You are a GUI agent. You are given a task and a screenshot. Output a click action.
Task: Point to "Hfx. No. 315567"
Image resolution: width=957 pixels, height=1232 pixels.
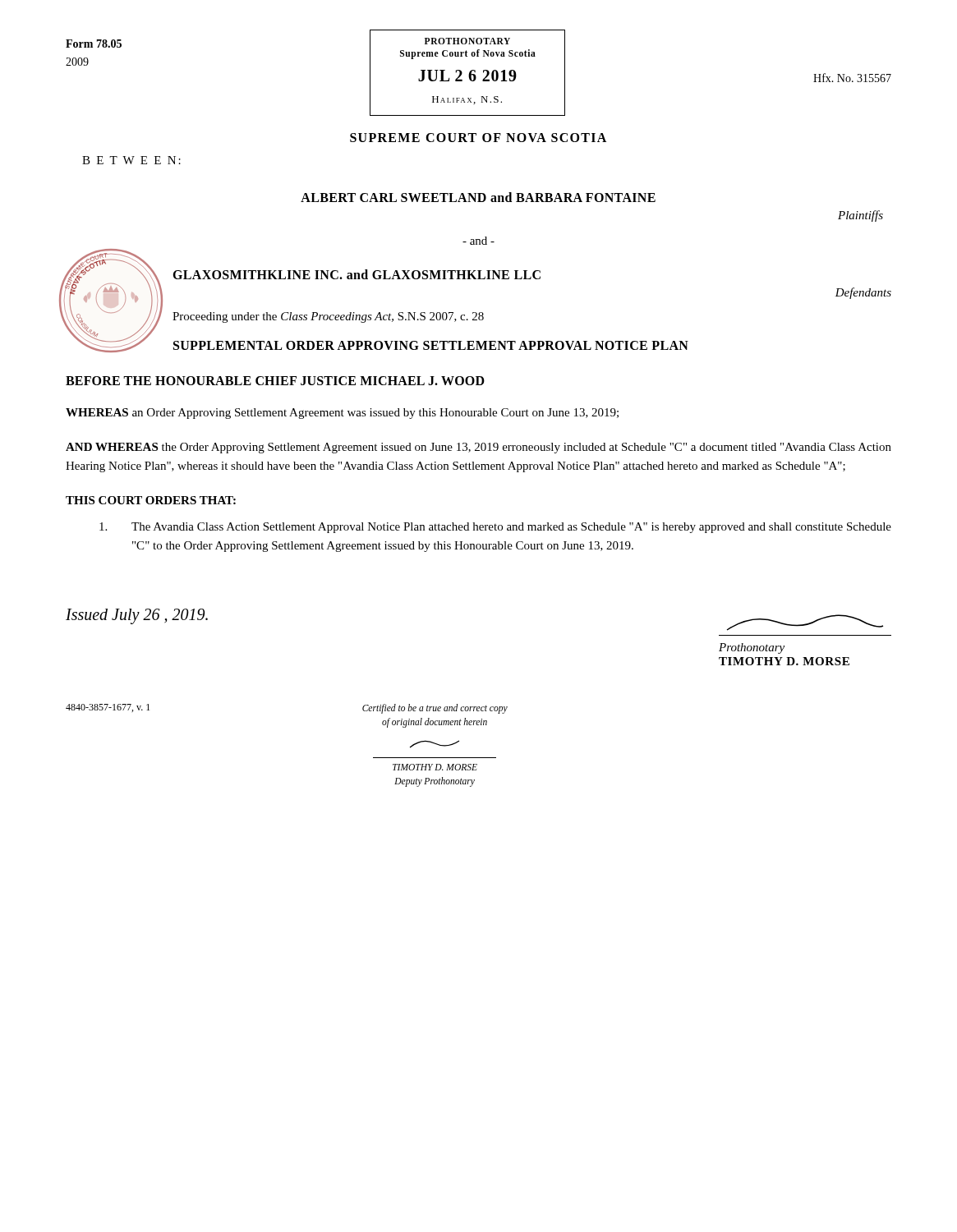[x=852, y=78]
